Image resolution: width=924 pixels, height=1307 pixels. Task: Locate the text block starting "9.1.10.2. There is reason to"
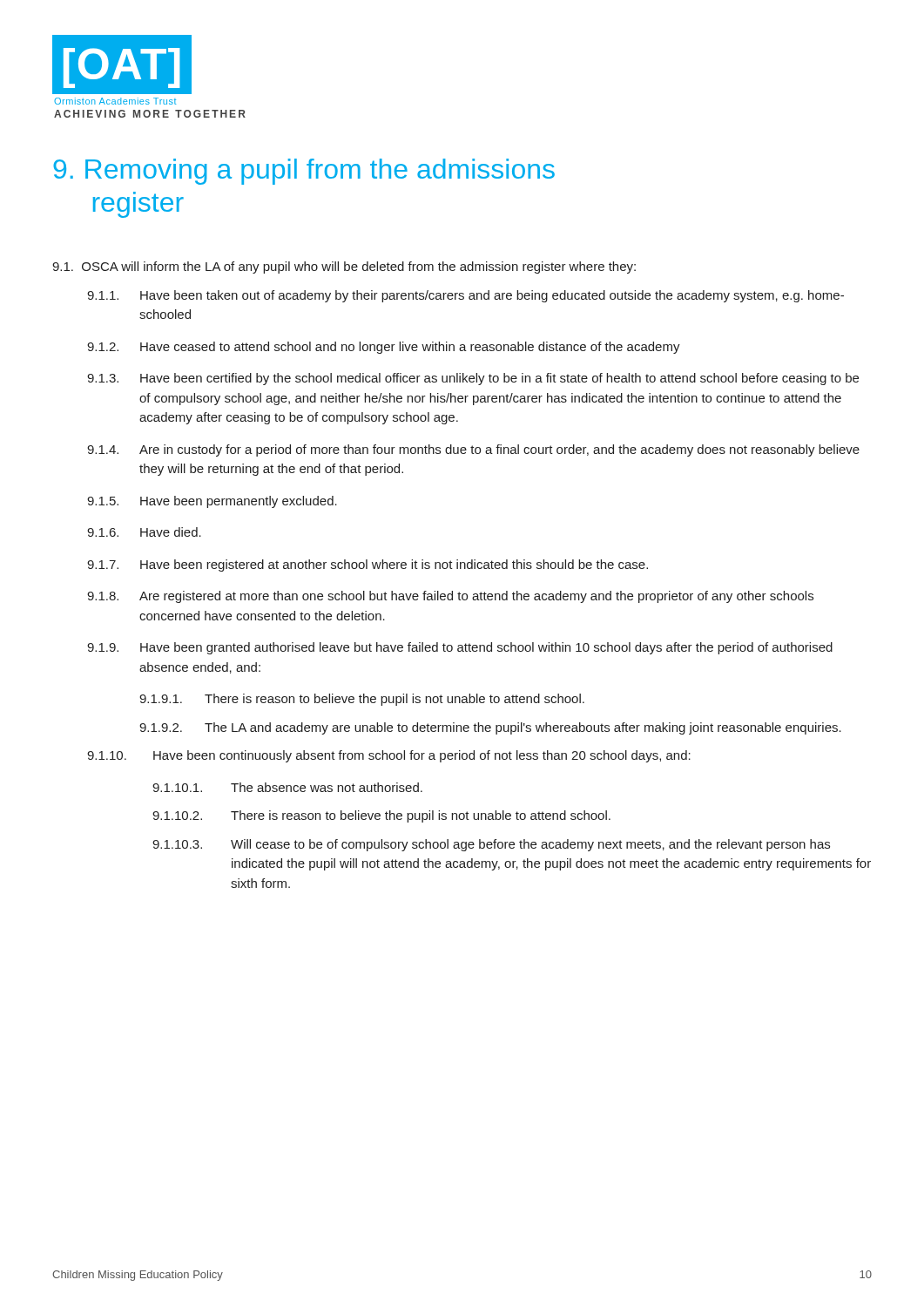512,816
